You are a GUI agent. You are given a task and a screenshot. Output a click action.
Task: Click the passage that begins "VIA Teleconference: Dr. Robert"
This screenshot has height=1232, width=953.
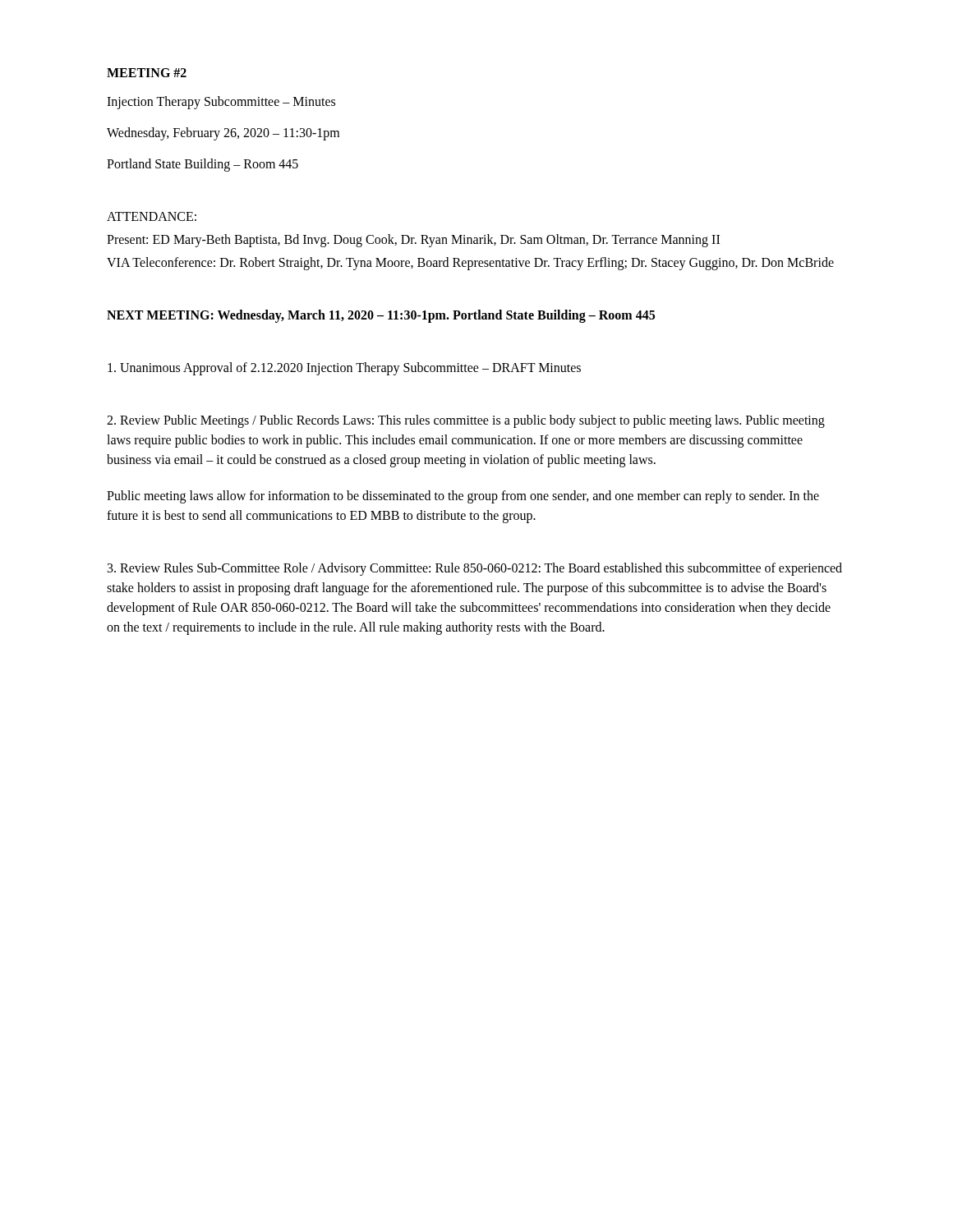[470, 262]
